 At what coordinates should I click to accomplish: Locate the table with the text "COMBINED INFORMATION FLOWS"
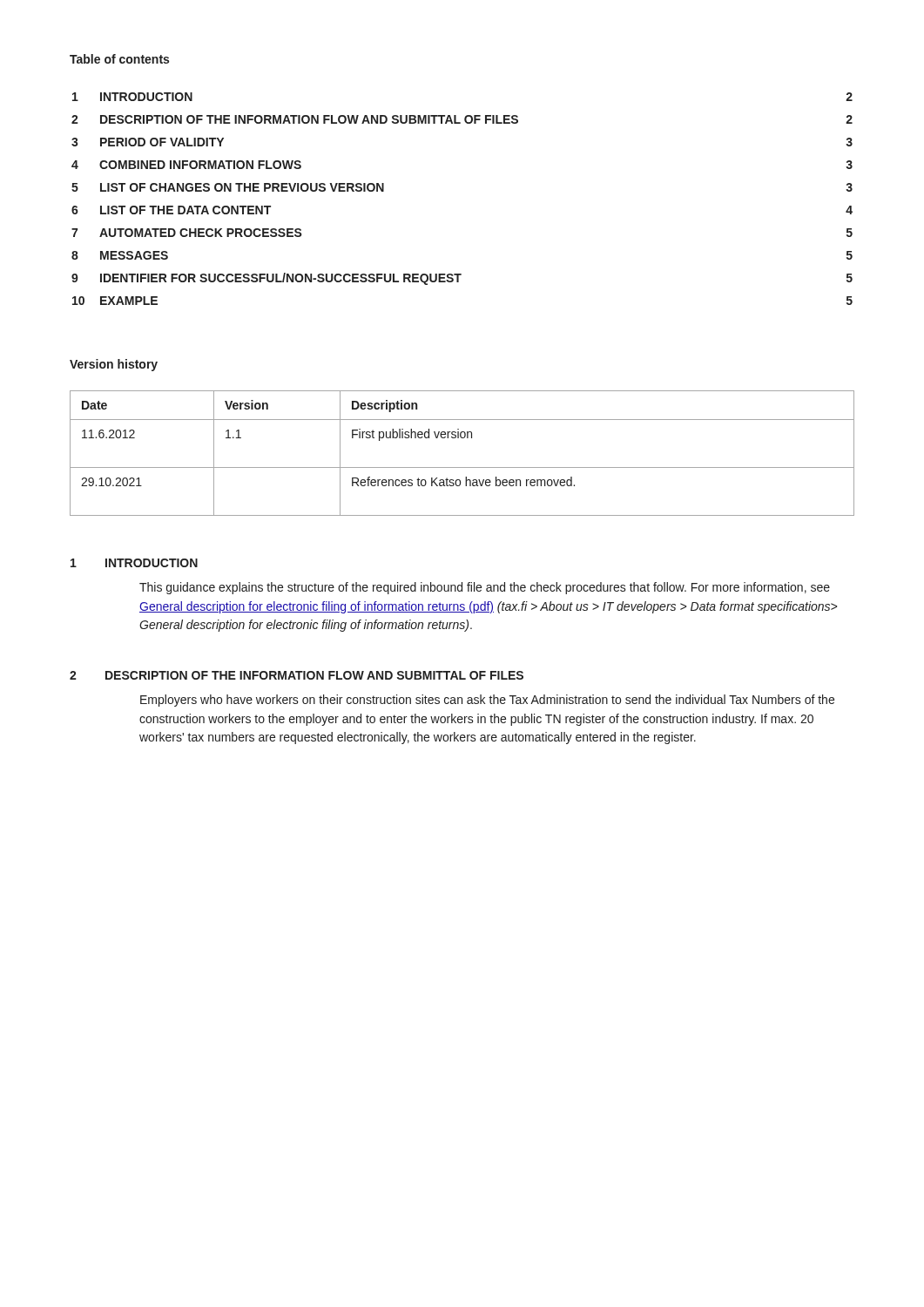point(462,199)
